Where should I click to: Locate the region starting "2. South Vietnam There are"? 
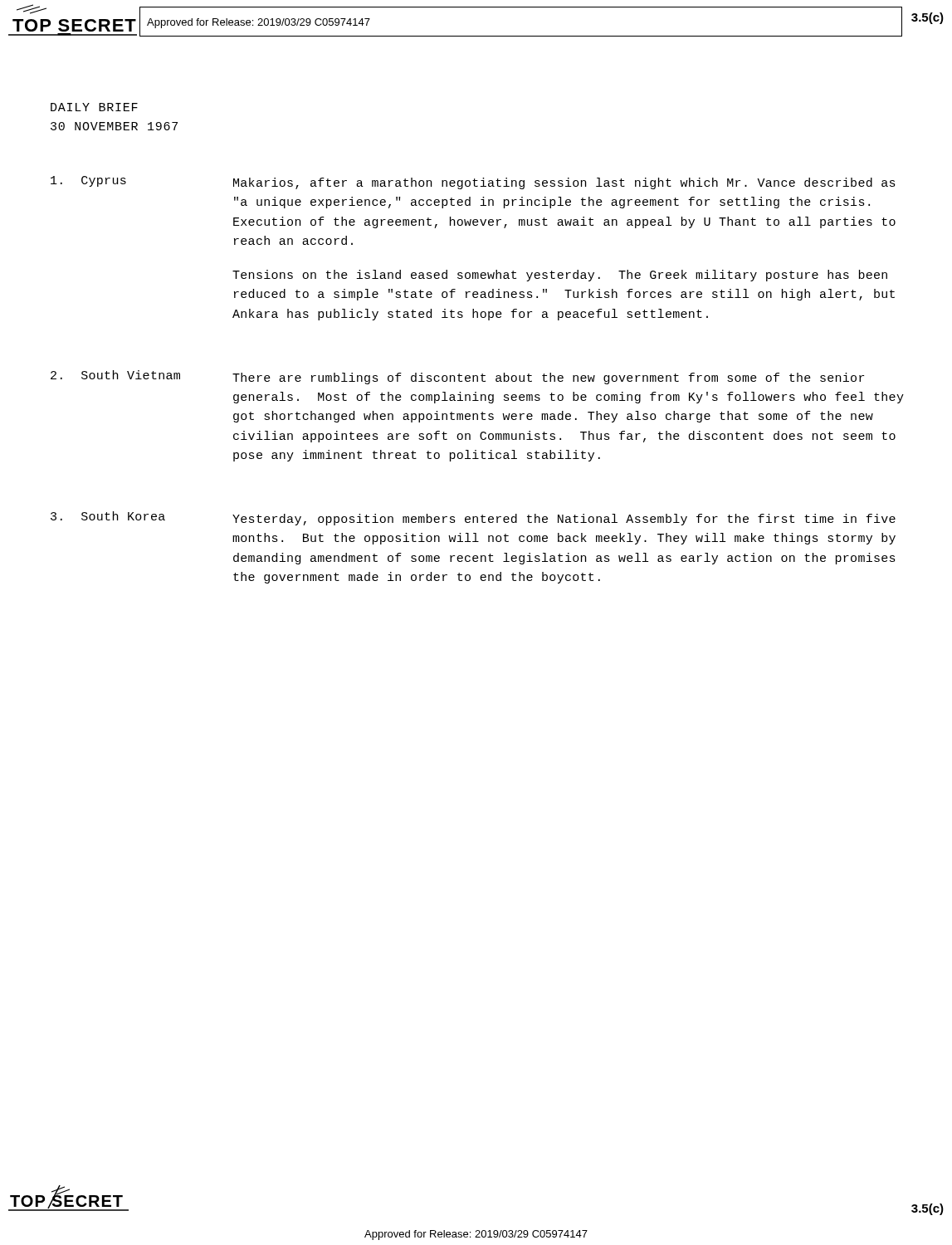click(x=480, y=425)
